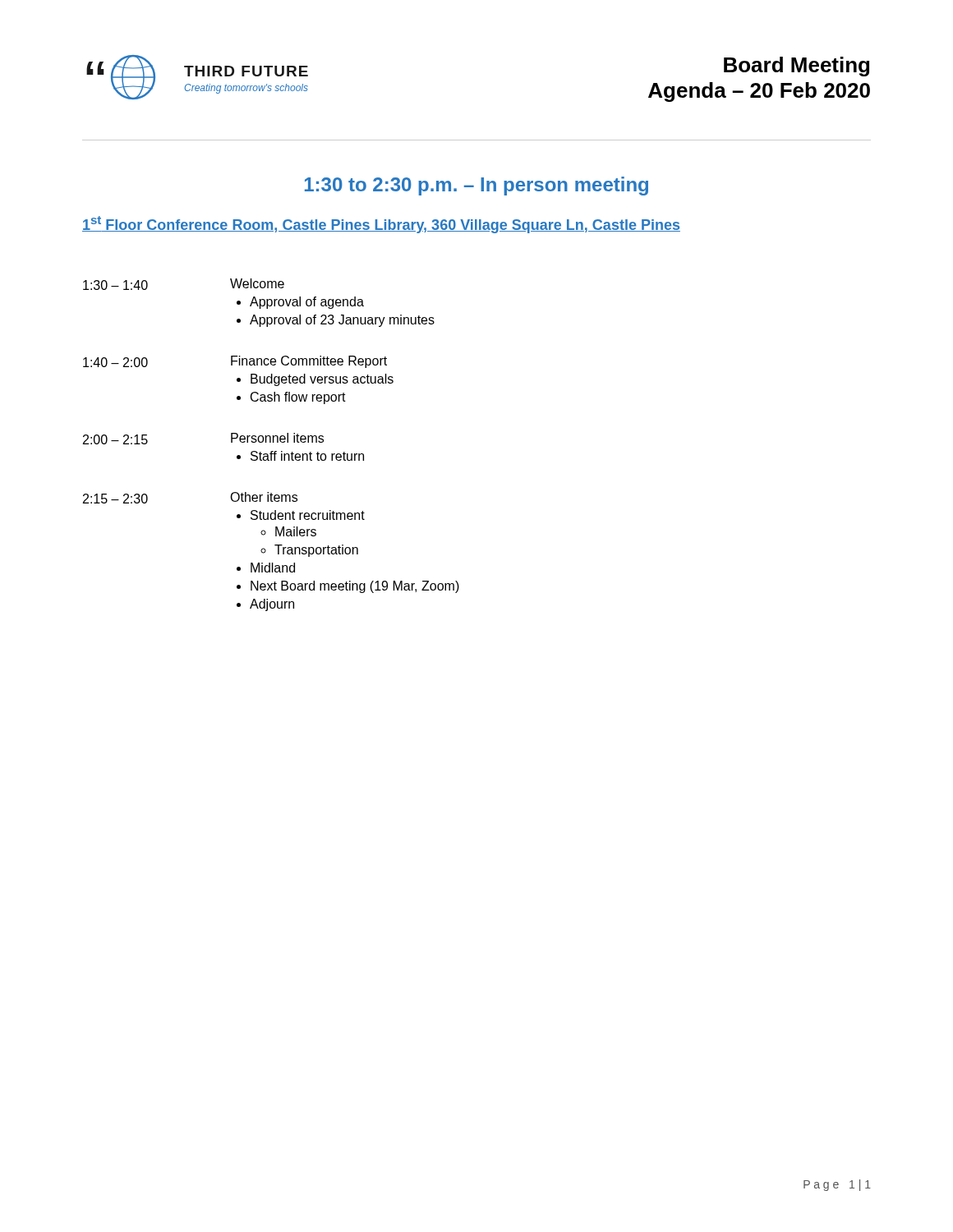Find the list item that reads "1:30 – 1:40"
Image resolution: width=953 pixels, height=1232 pixels.
[x=259, y=303]
